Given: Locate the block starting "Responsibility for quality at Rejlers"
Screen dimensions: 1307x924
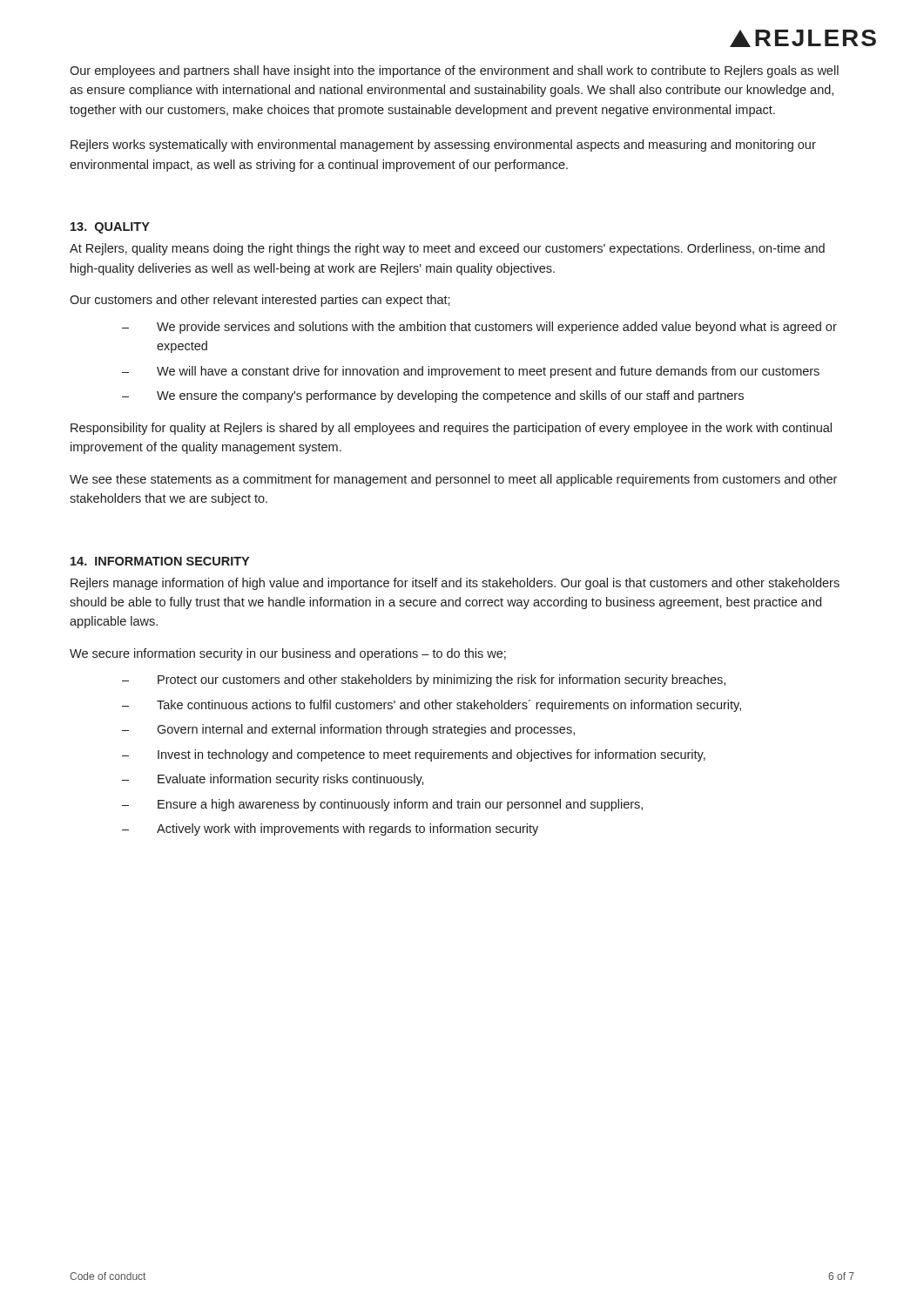Looking at the screenshot, I should 451,437.
